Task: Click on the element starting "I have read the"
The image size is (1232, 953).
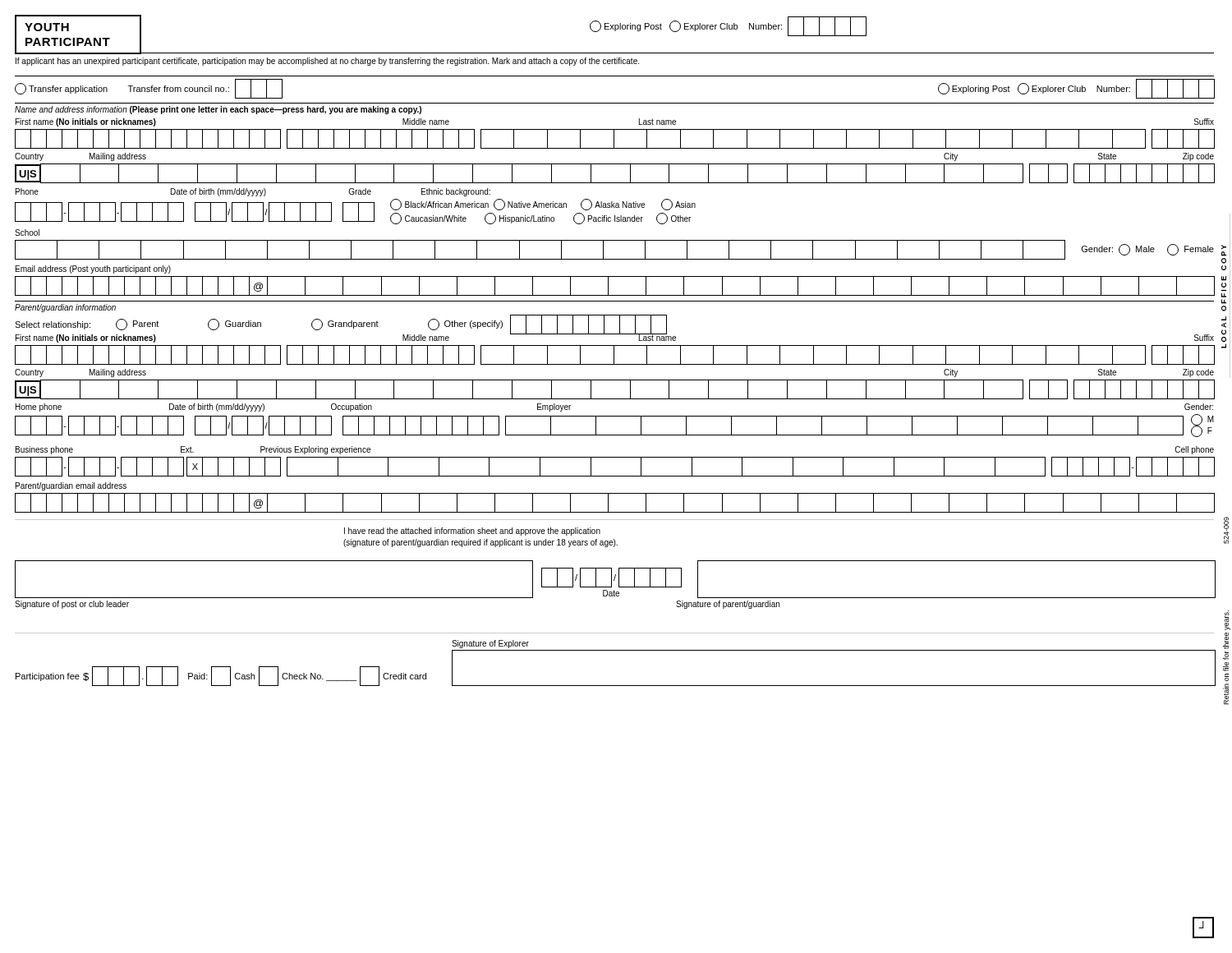Action: pos(481,537)
